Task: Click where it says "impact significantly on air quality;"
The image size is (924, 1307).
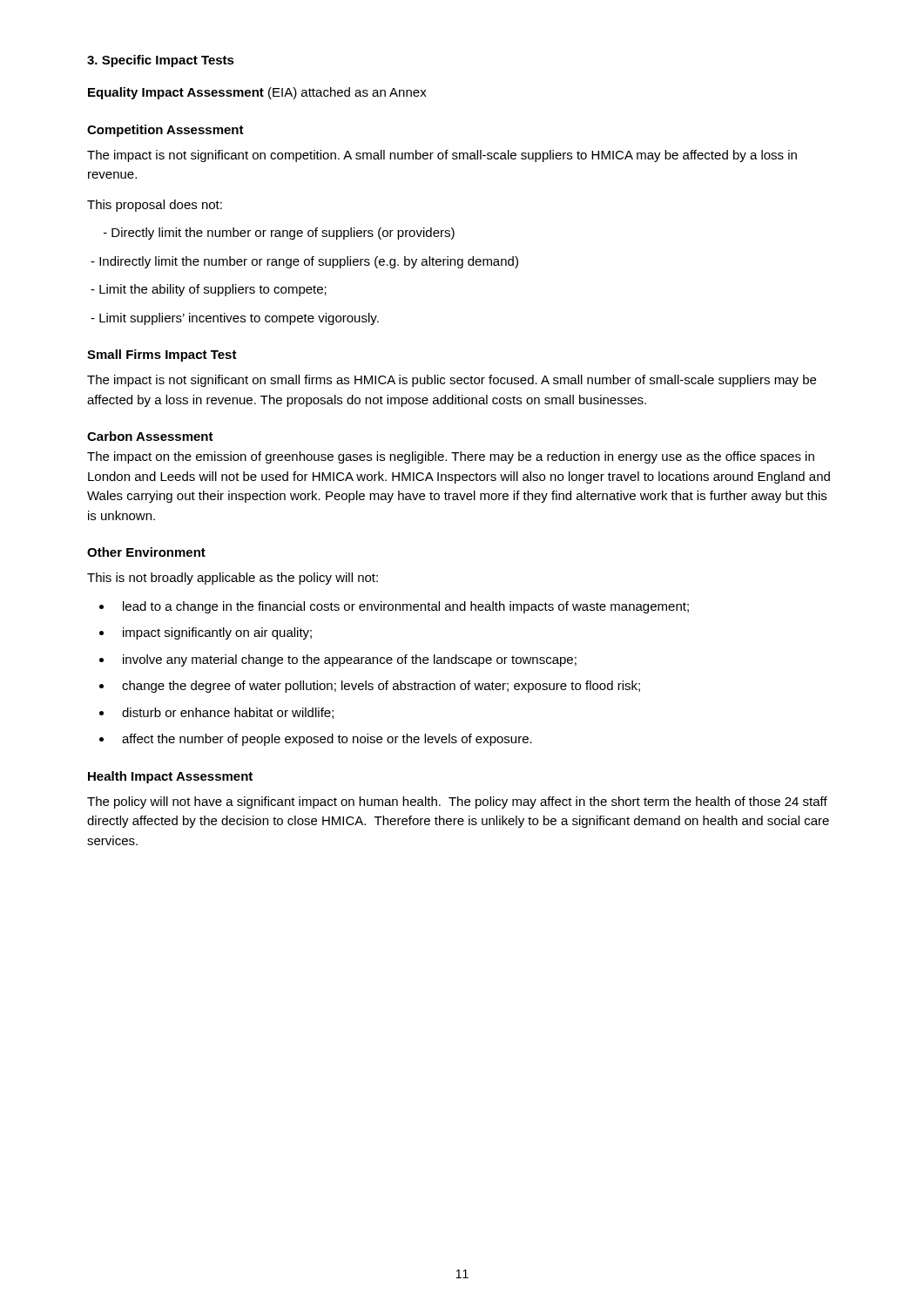Action: [217, 632]
